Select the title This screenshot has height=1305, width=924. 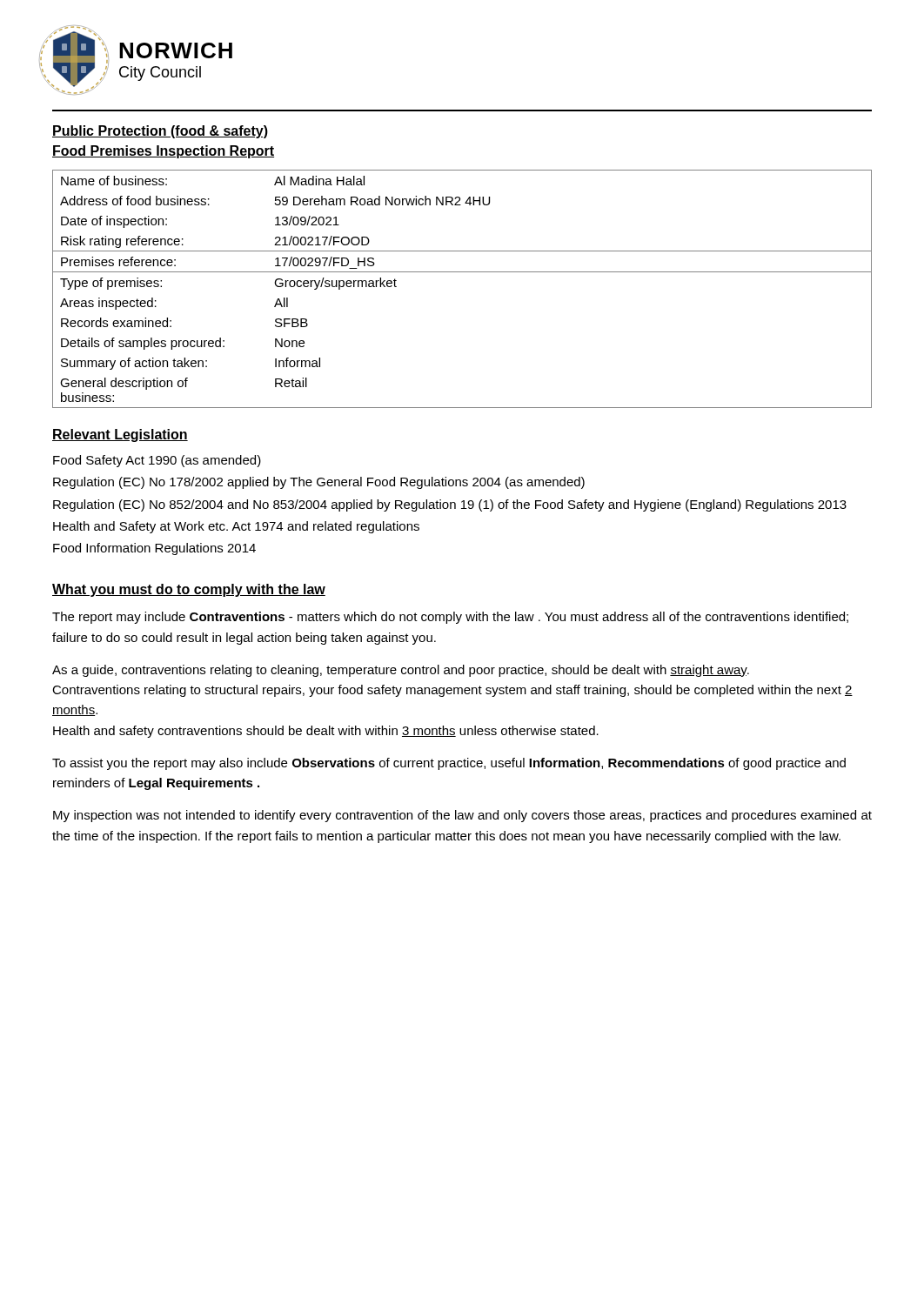click(x=163, y=151)
